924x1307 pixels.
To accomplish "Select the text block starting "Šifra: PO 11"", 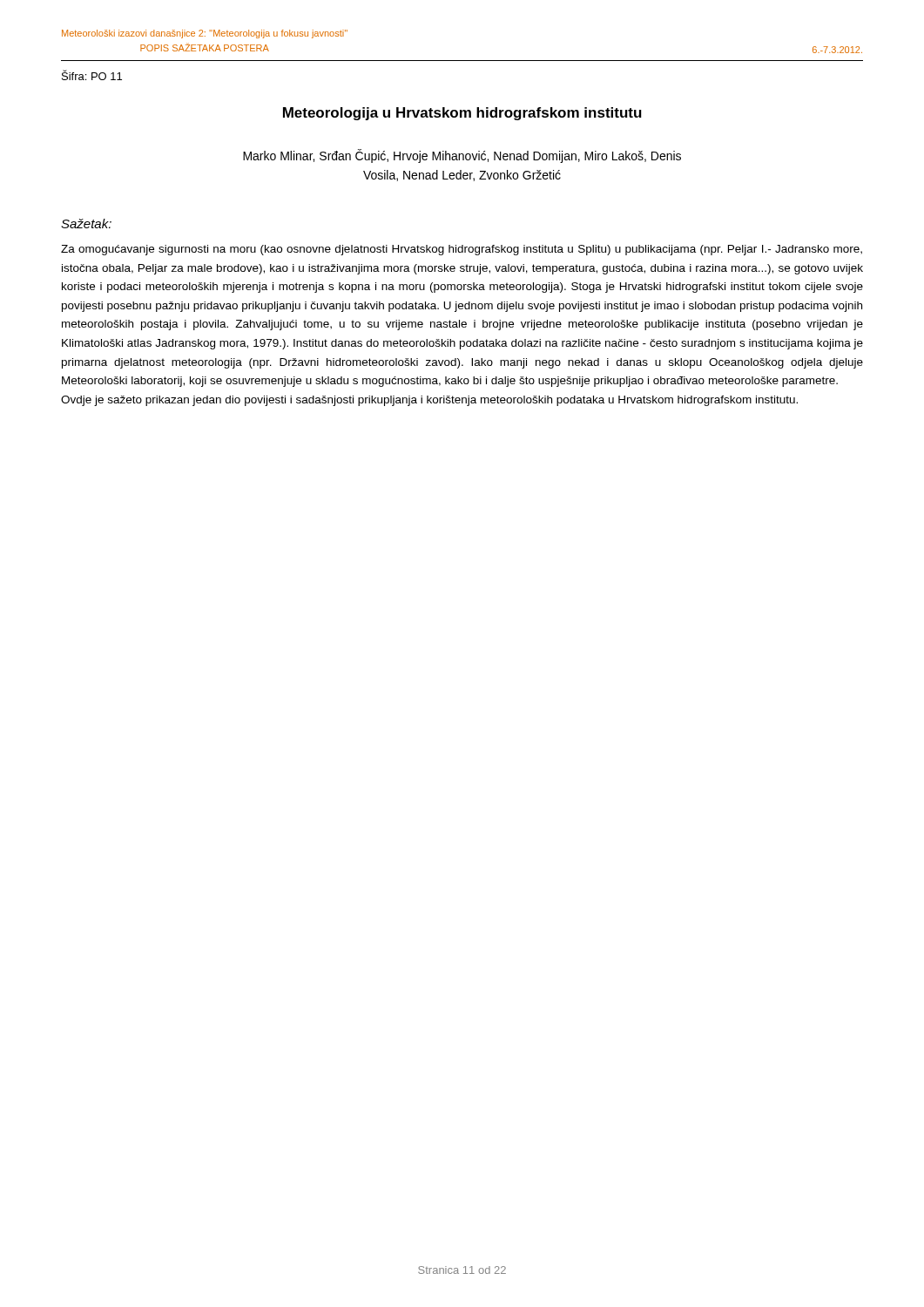I will coord(92,76).
